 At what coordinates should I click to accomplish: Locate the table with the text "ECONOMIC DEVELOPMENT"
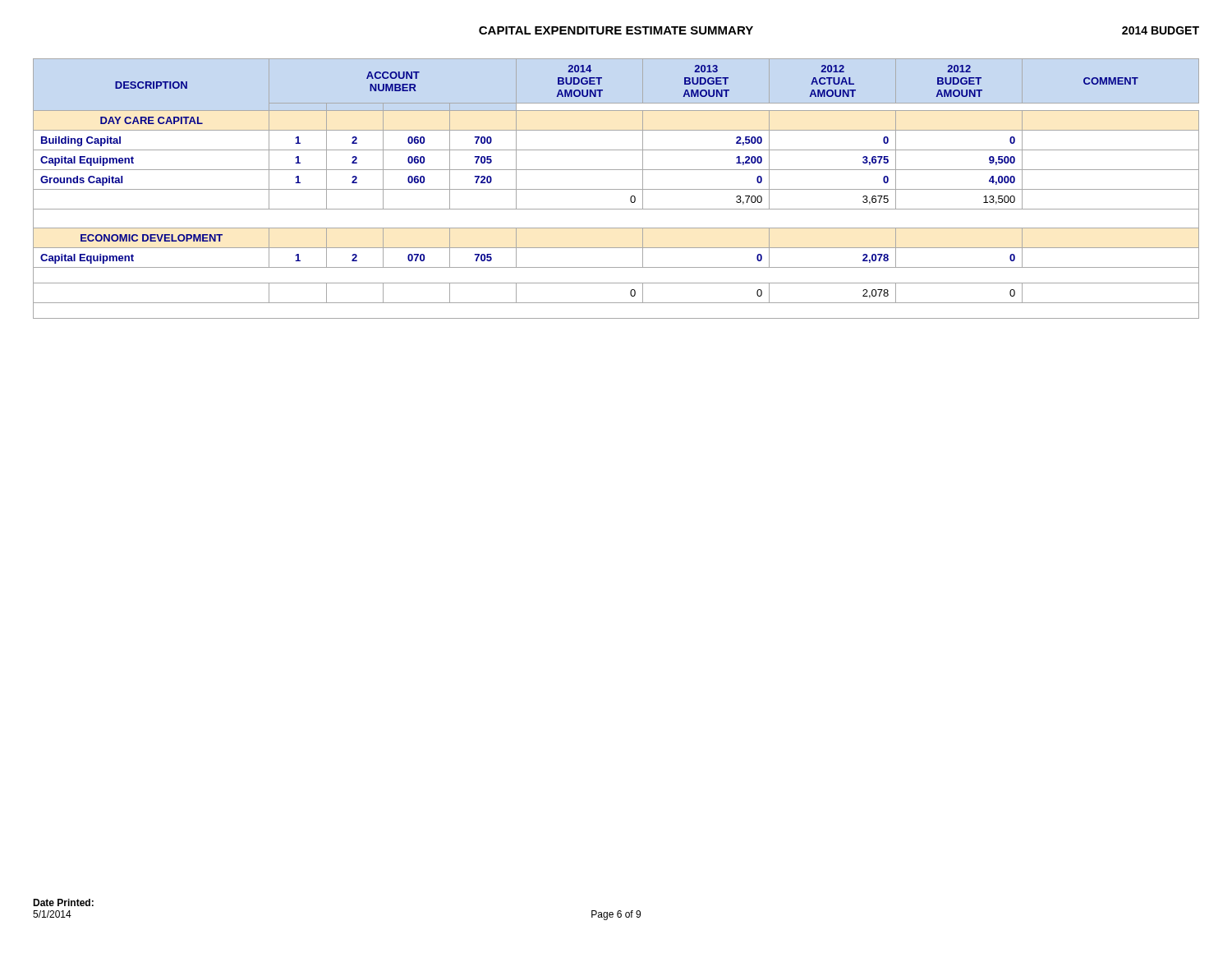click(616, 184)
